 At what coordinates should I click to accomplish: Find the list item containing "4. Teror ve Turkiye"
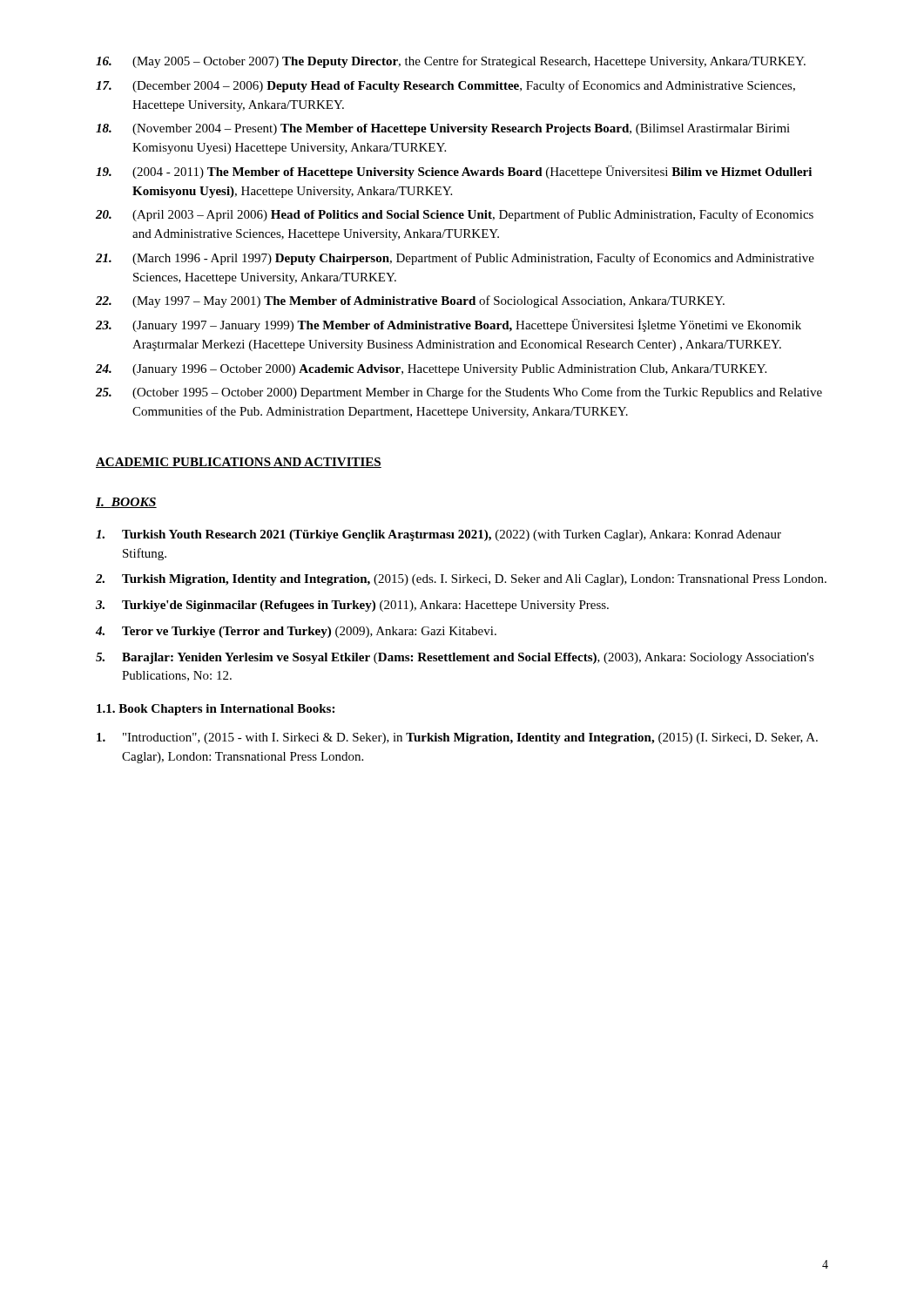click(x=462, y=631)
